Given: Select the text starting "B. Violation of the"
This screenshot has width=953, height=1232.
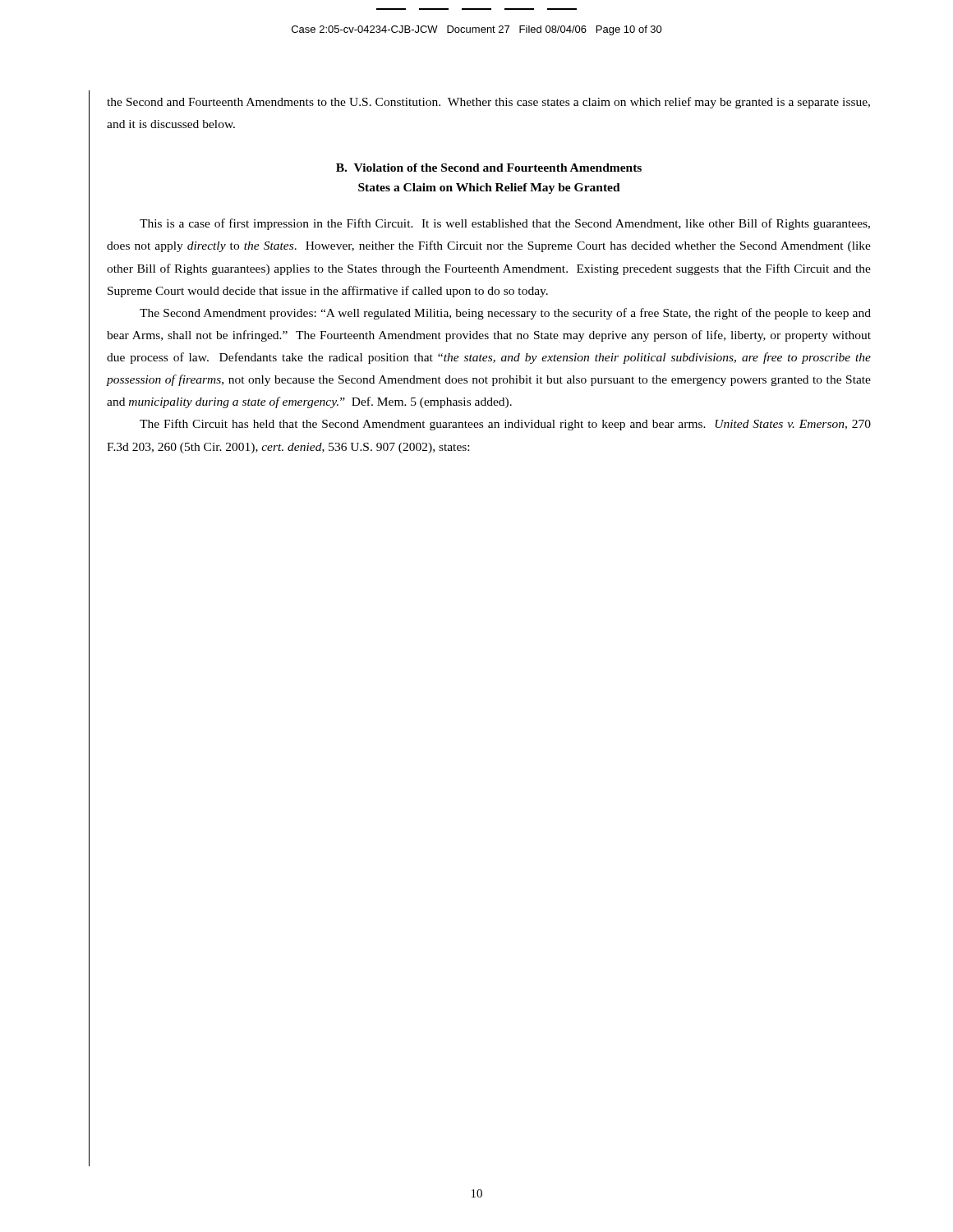Looking at the screenshot, I should (489, 177).
